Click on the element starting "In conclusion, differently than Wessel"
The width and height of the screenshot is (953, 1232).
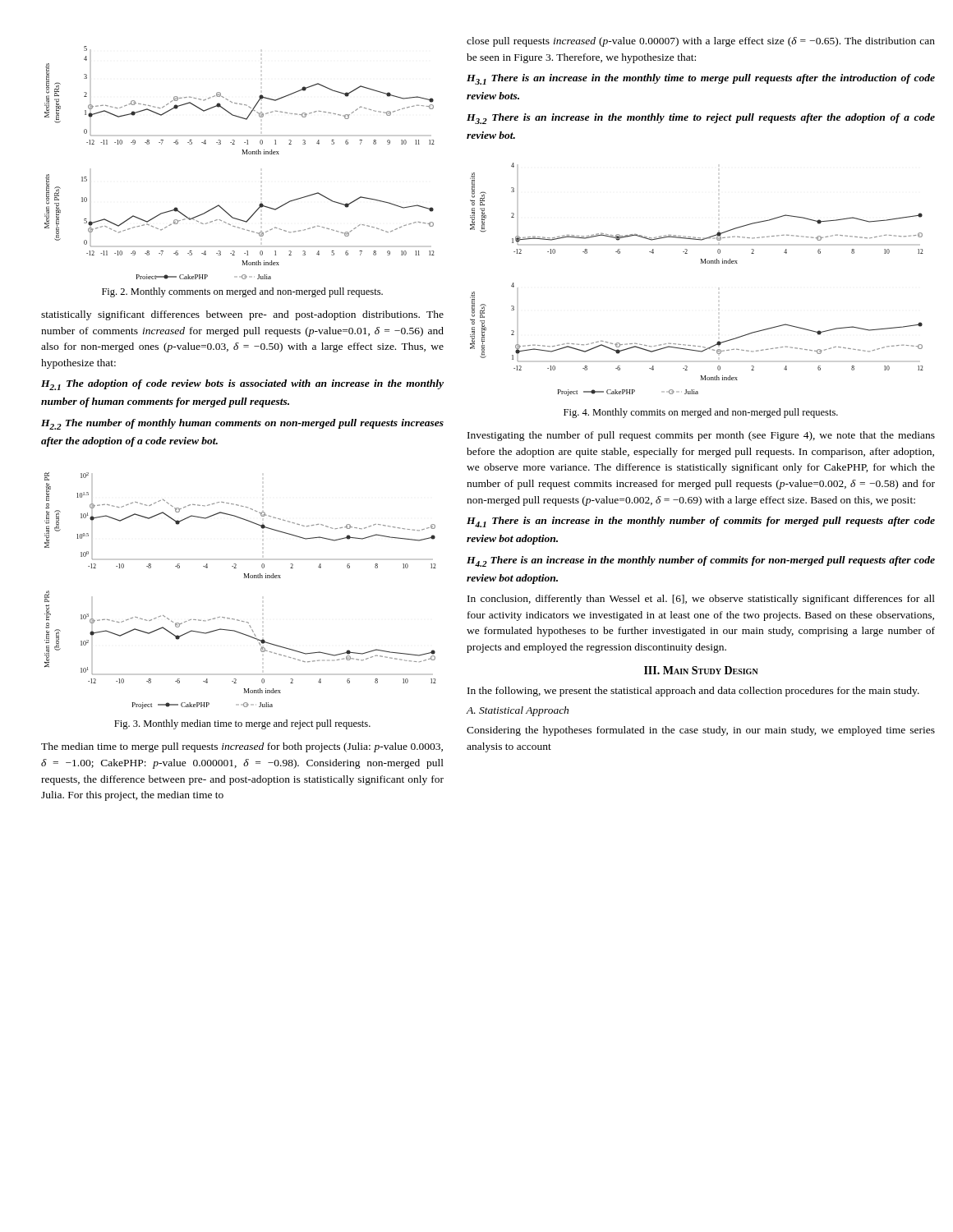click(701, 623)
